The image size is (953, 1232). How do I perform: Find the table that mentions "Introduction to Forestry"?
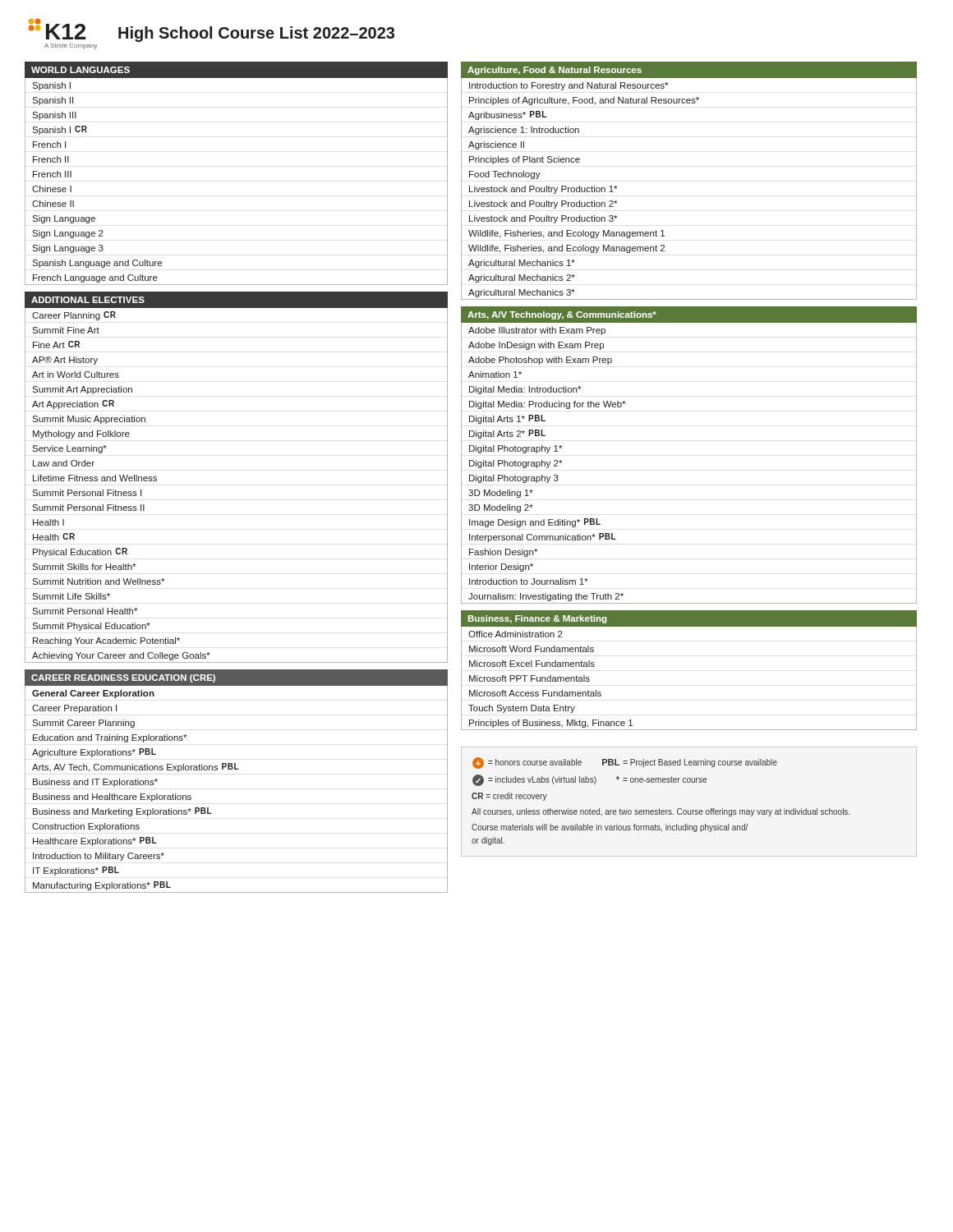(x=689, y=189)
